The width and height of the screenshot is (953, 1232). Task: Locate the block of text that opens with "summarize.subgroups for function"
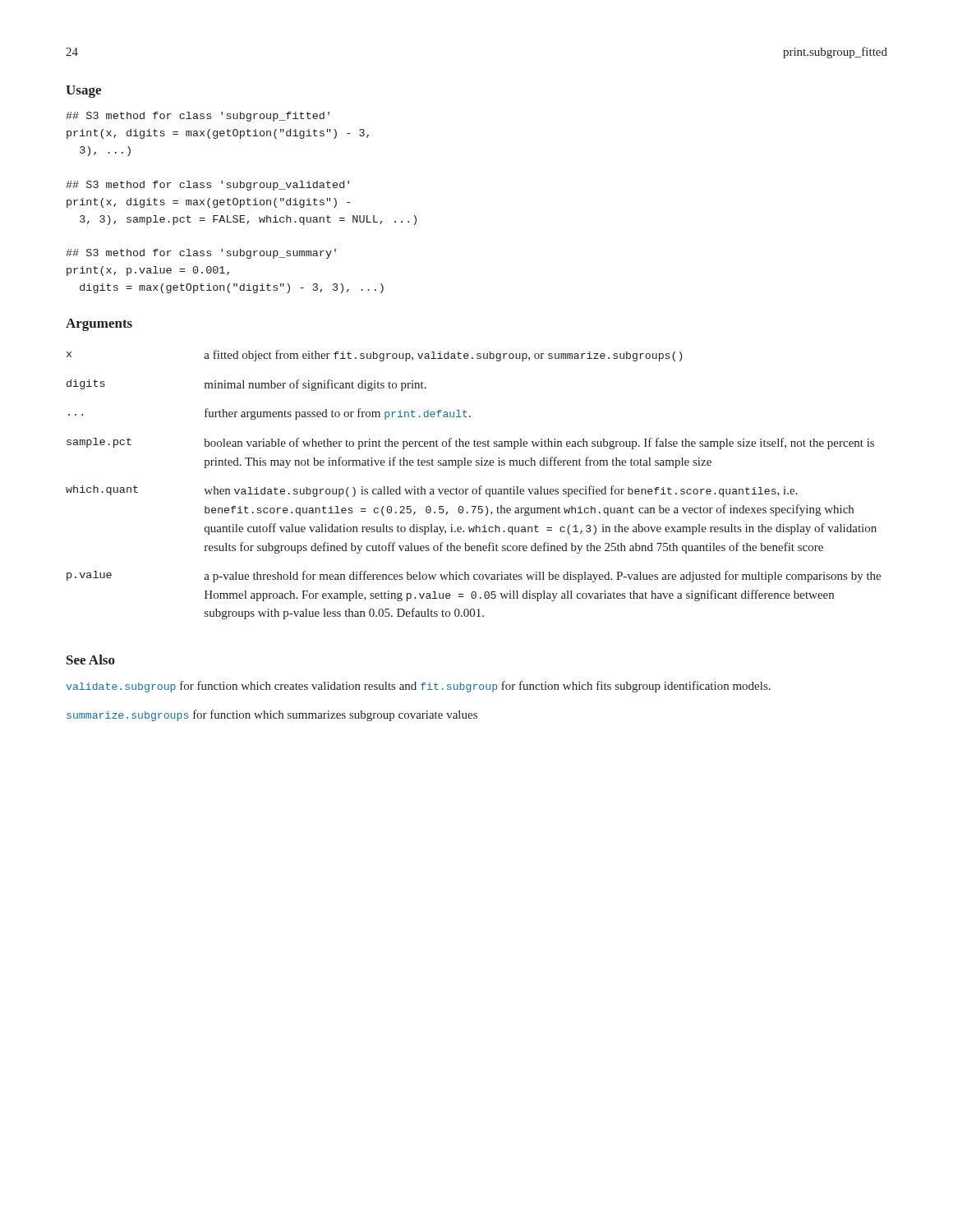click(272, 715)
